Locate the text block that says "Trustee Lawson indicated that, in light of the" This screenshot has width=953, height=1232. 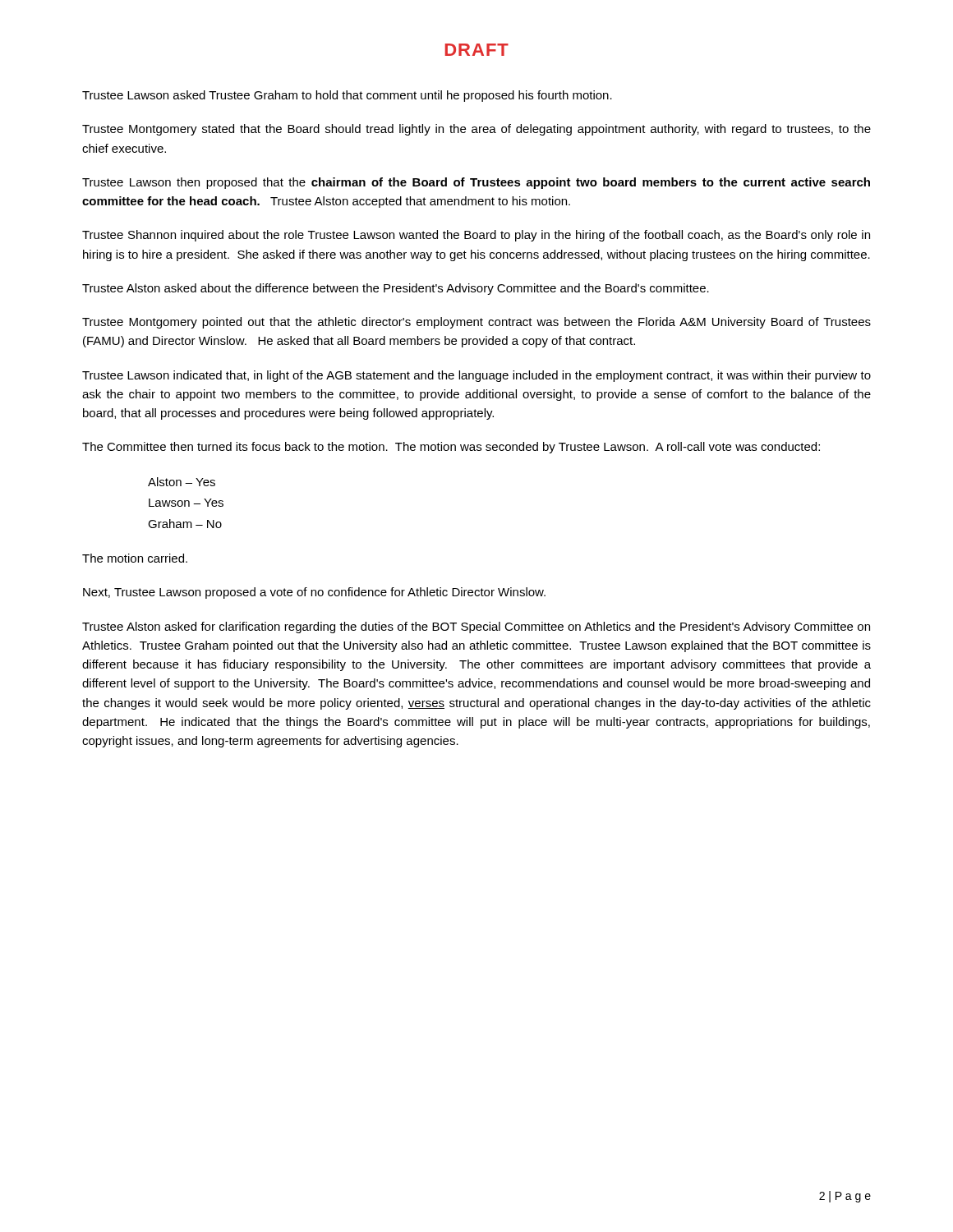coord(476,394)
